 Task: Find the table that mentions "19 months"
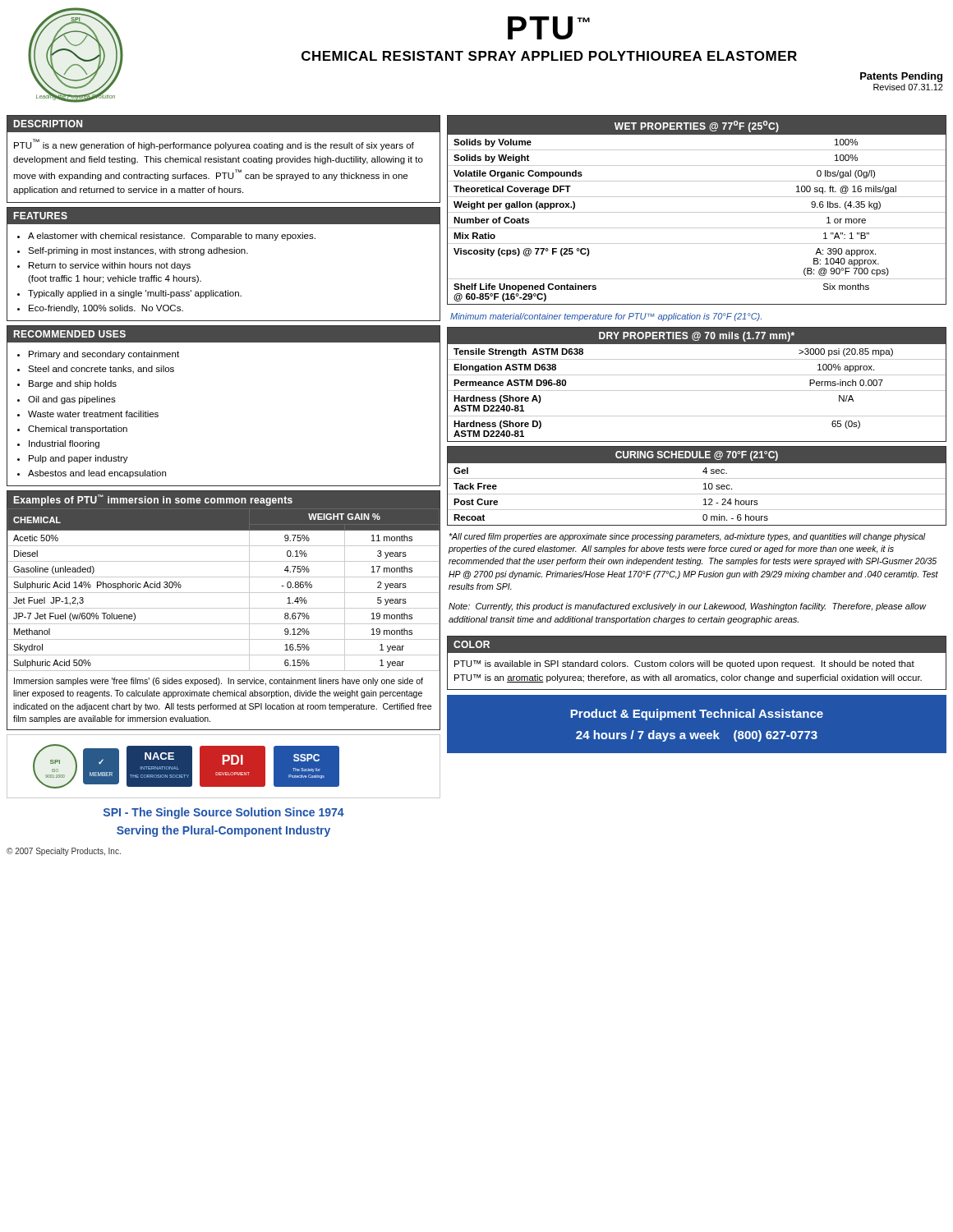(x=223, y=590)
